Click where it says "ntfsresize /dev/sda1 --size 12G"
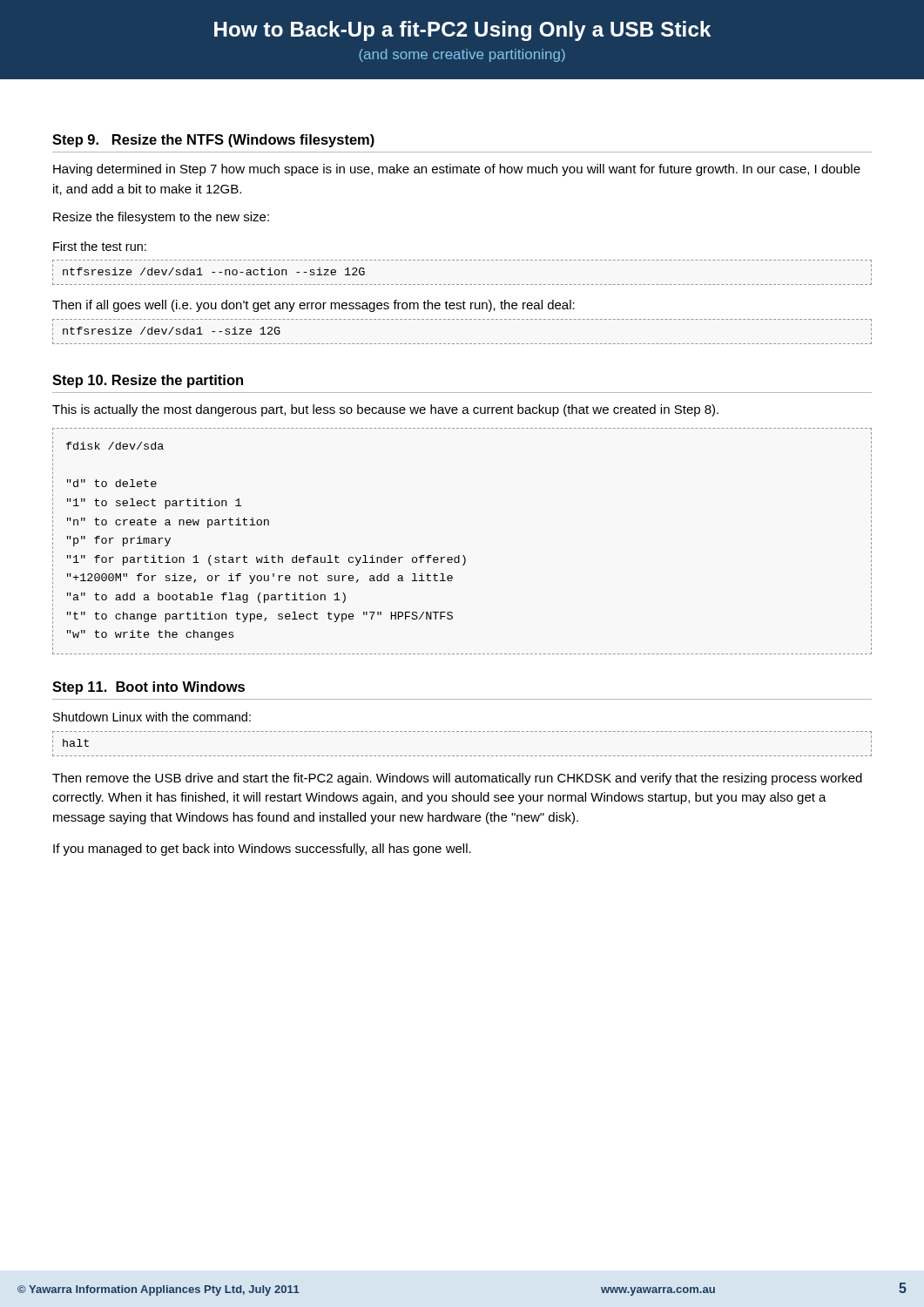Viewport: 924px width, 1307px height. pyautogui.click(x=163, y=331)
